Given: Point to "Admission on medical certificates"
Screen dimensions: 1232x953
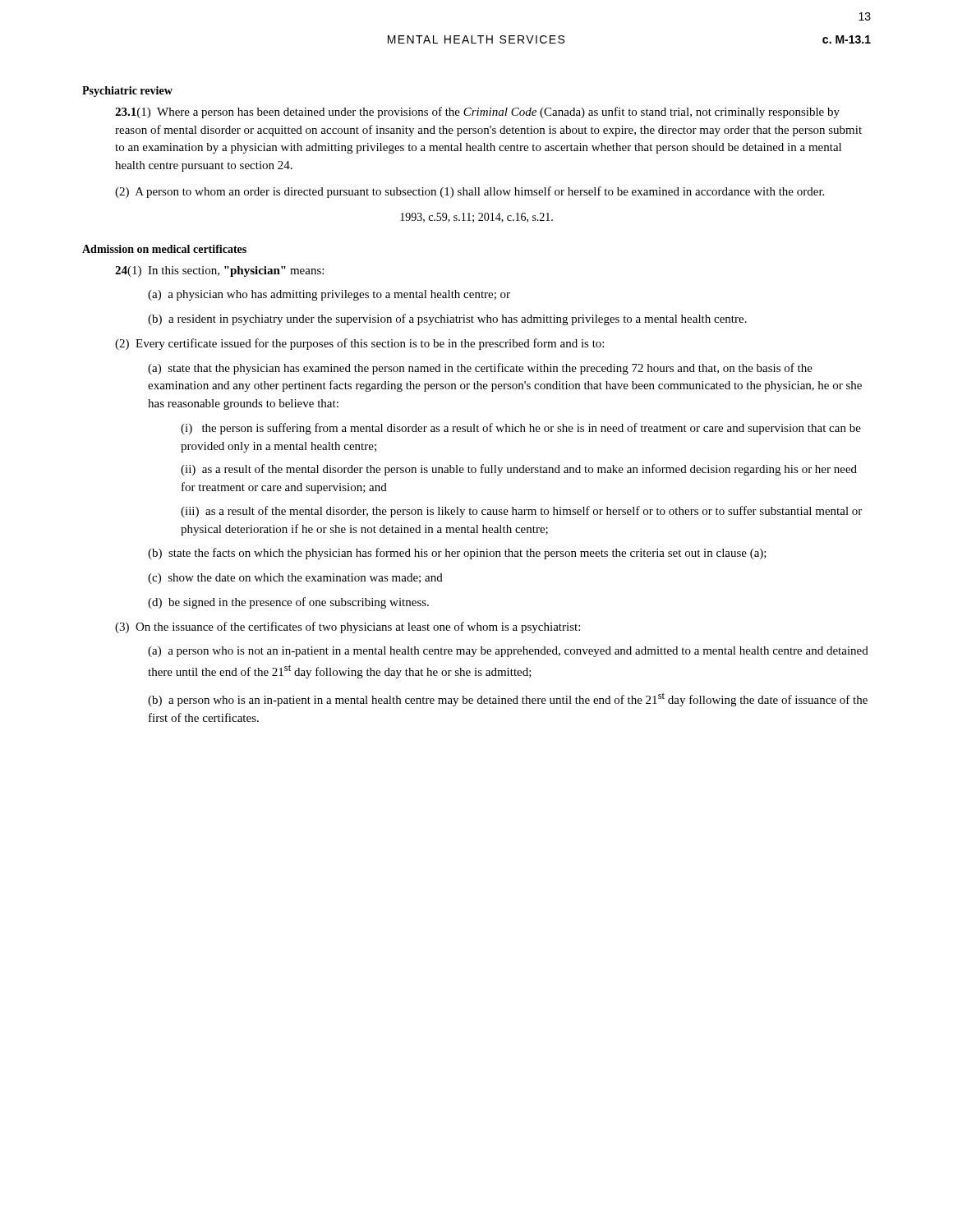Looking at the screenshot, I should 164,249.
